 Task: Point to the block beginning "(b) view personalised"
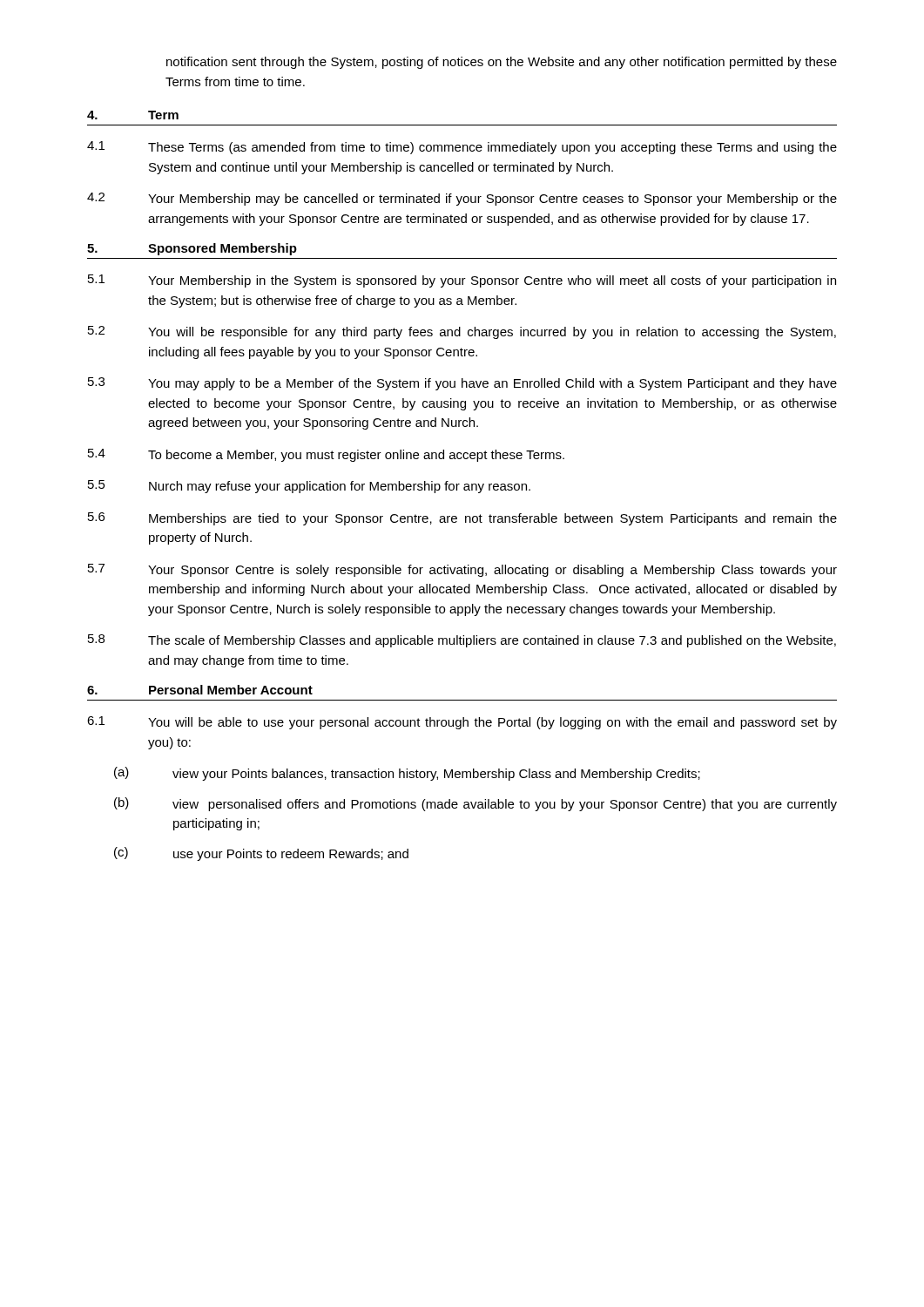click(475, 814)
